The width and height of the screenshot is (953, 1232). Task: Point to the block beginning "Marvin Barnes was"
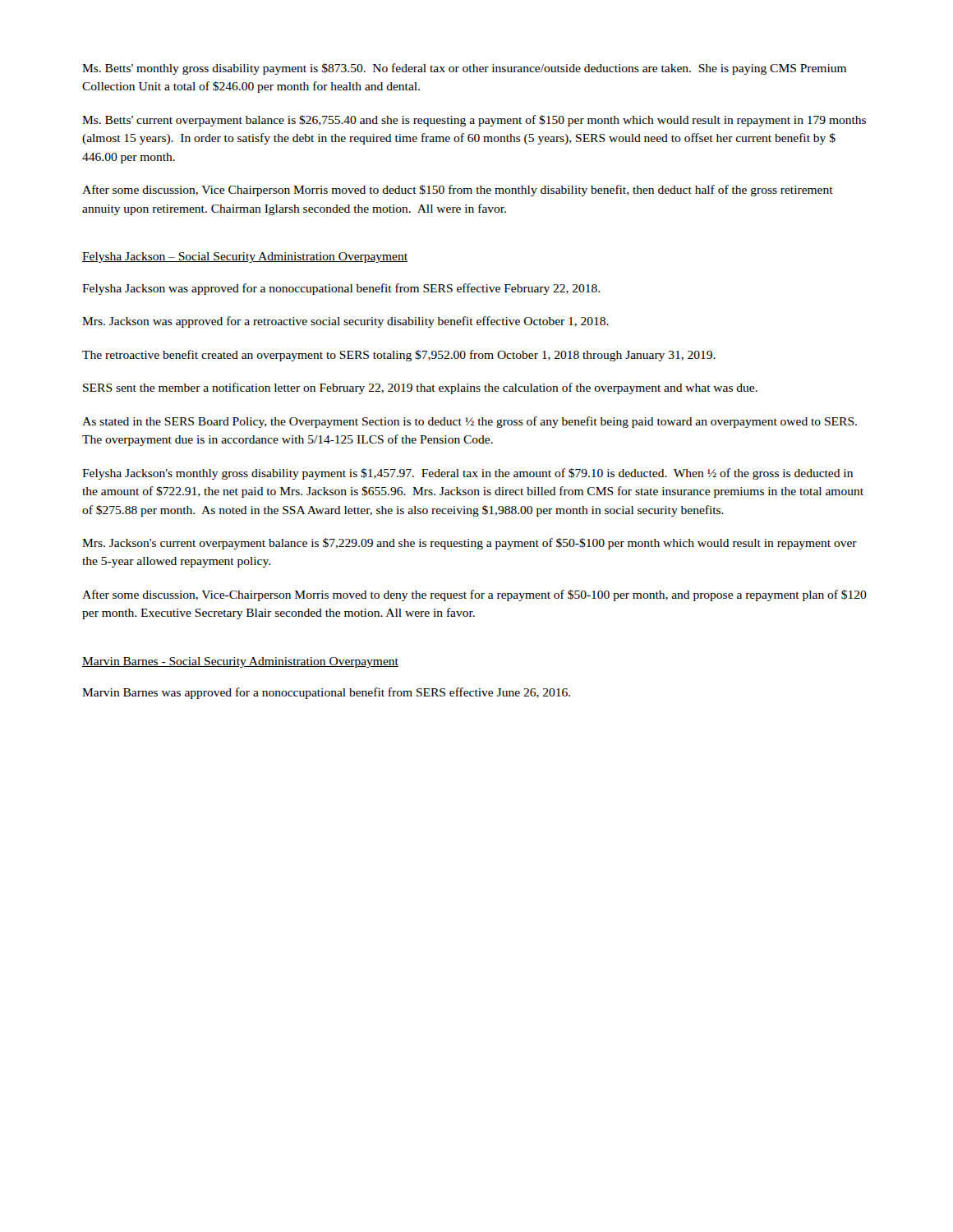(x=327, y=692)
